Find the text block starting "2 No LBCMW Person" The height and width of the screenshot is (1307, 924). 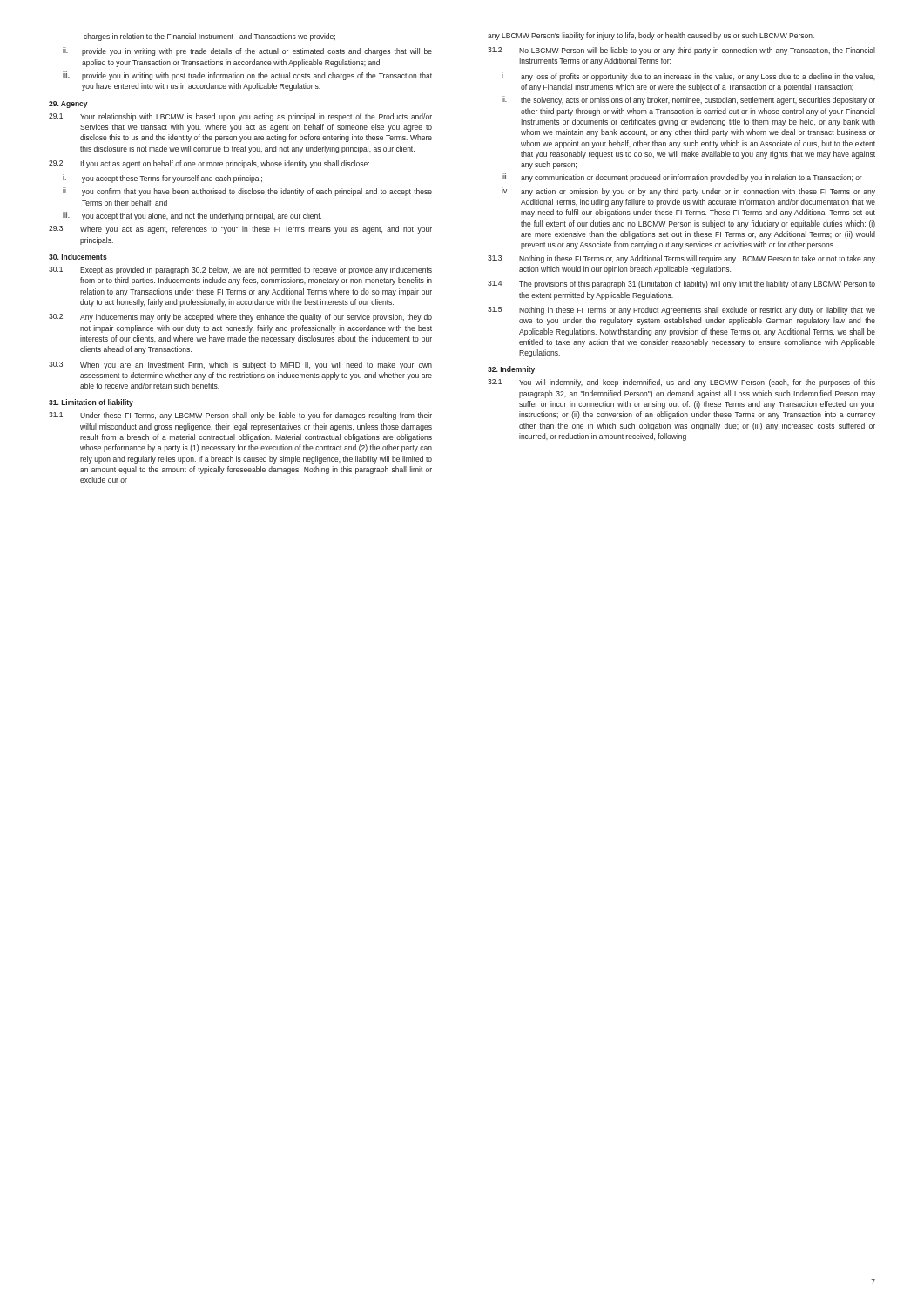[681, 56]
